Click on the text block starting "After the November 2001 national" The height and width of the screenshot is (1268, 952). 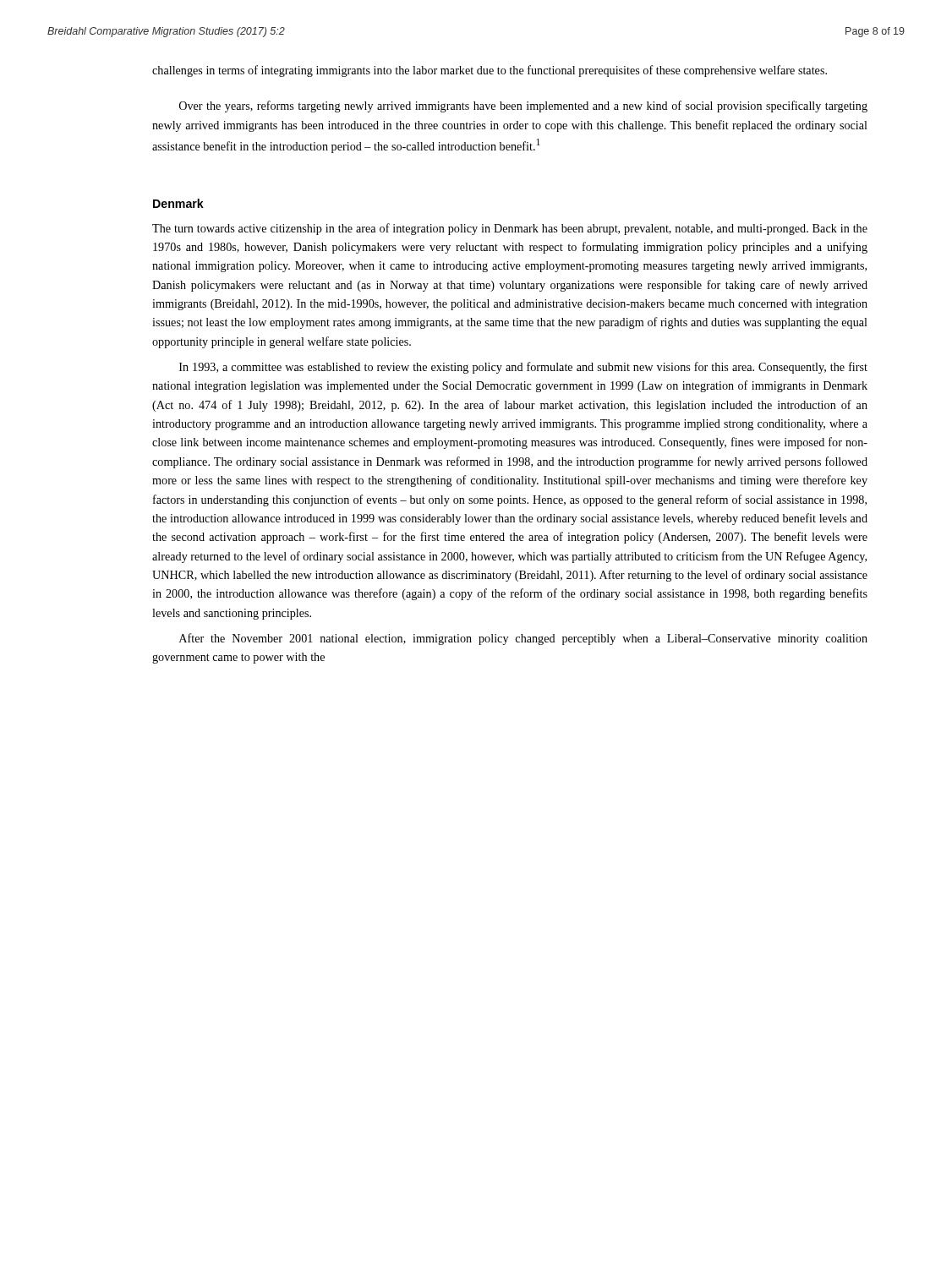[510, 648]
